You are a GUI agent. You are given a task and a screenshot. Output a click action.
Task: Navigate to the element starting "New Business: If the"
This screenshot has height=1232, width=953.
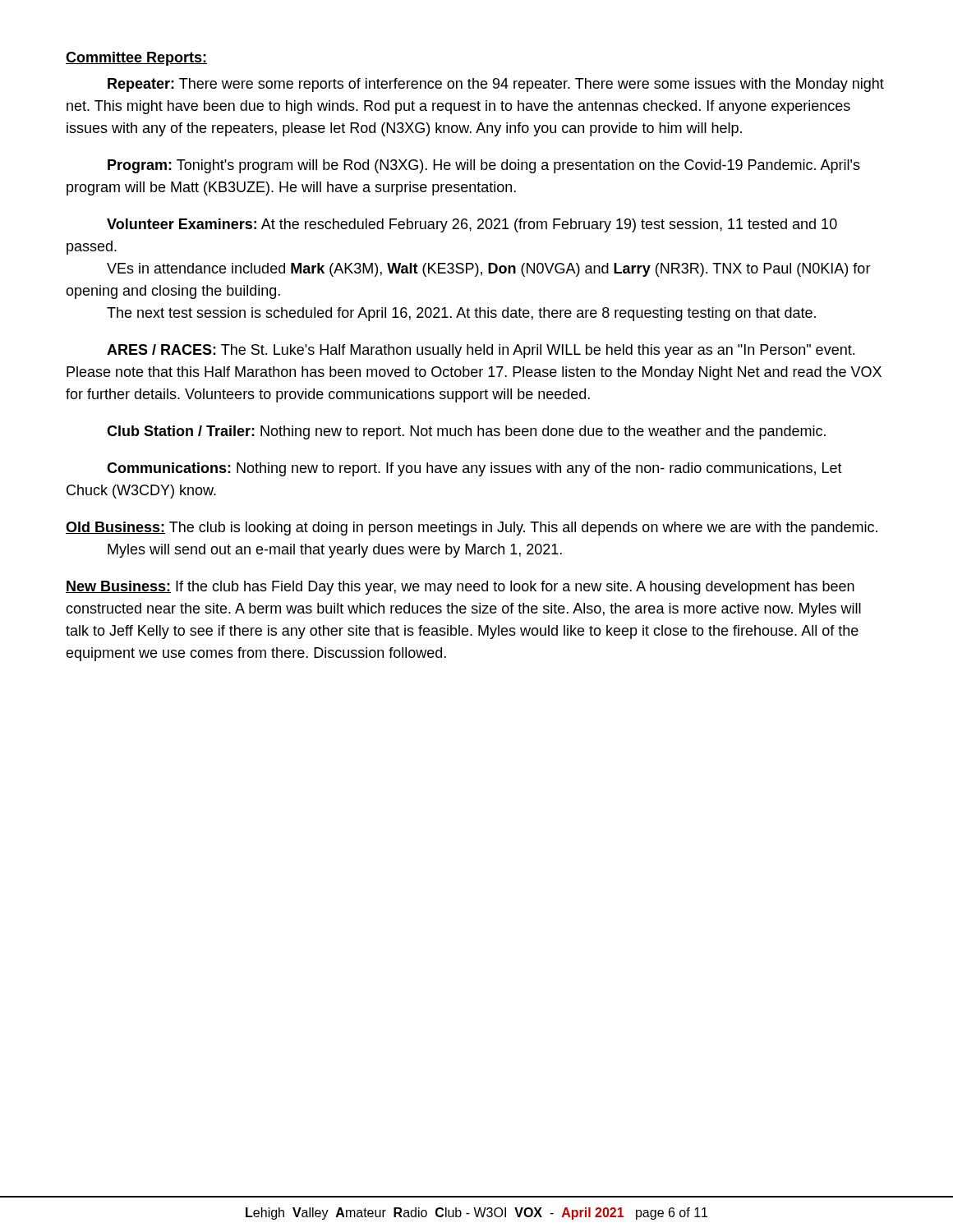[476, 620]
